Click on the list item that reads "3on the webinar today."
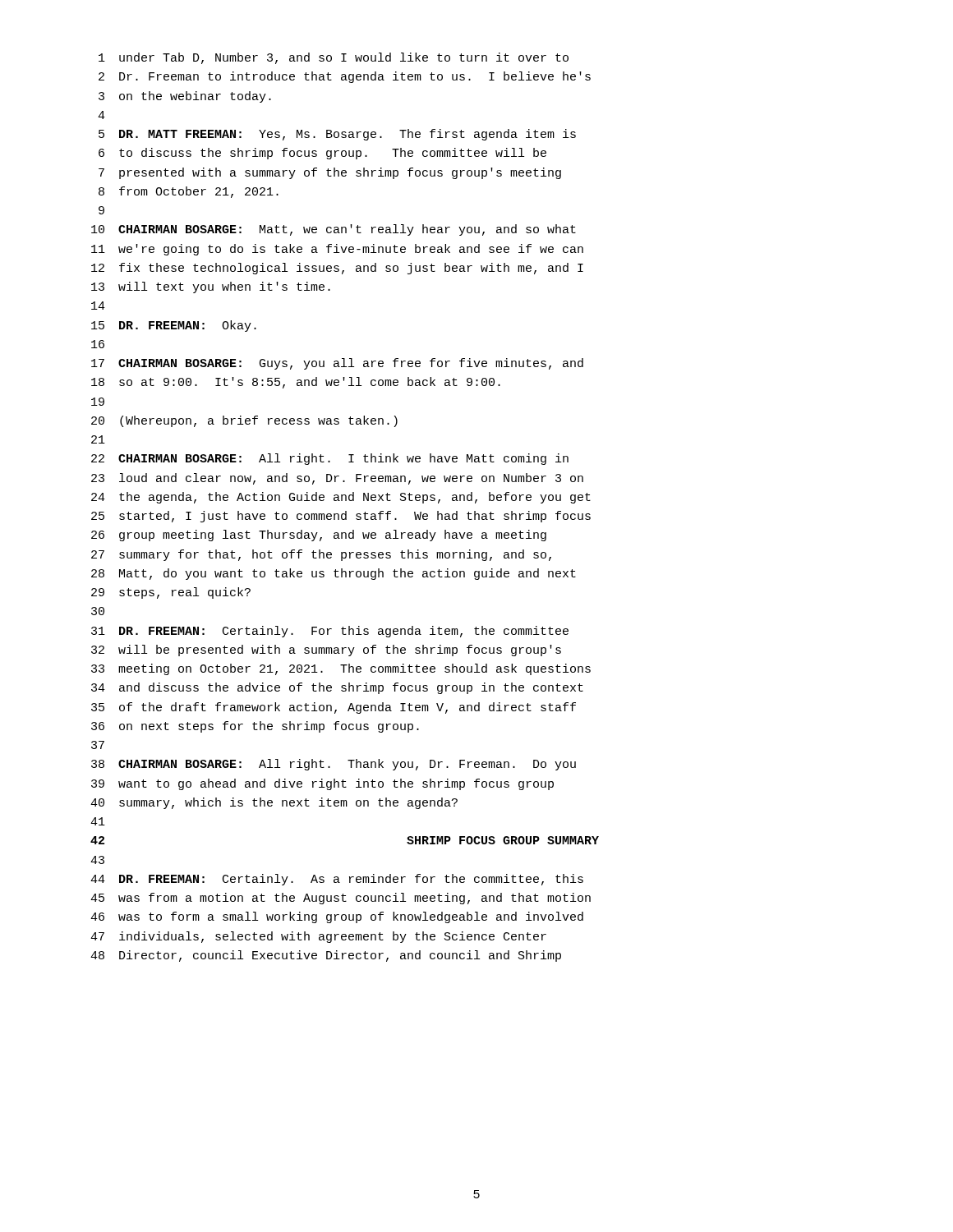The width and height of the screenshot is (953, 1232). click(185, 97)
